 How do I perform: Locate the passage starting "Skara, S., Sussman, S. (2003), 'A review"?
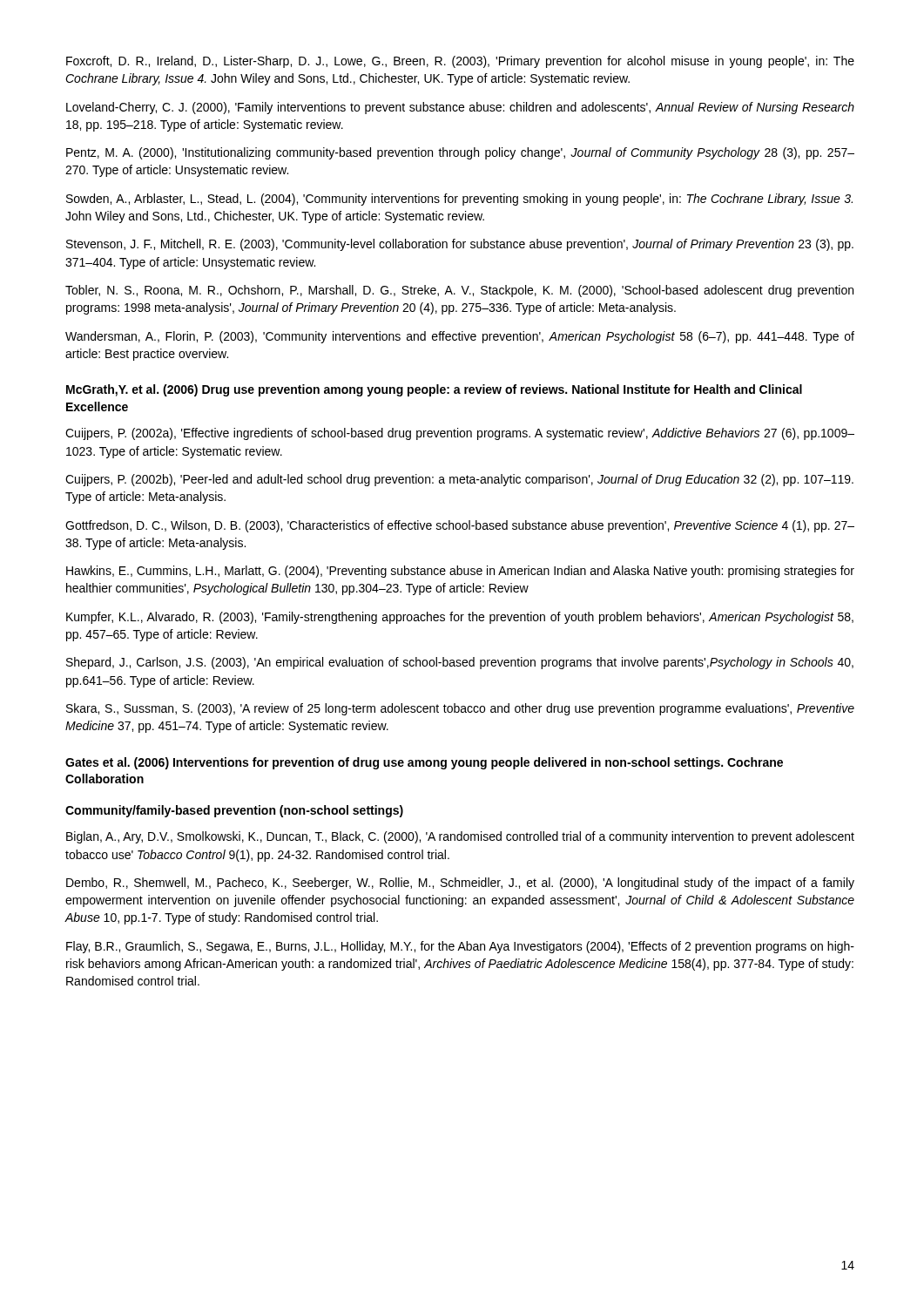[460, 717]
